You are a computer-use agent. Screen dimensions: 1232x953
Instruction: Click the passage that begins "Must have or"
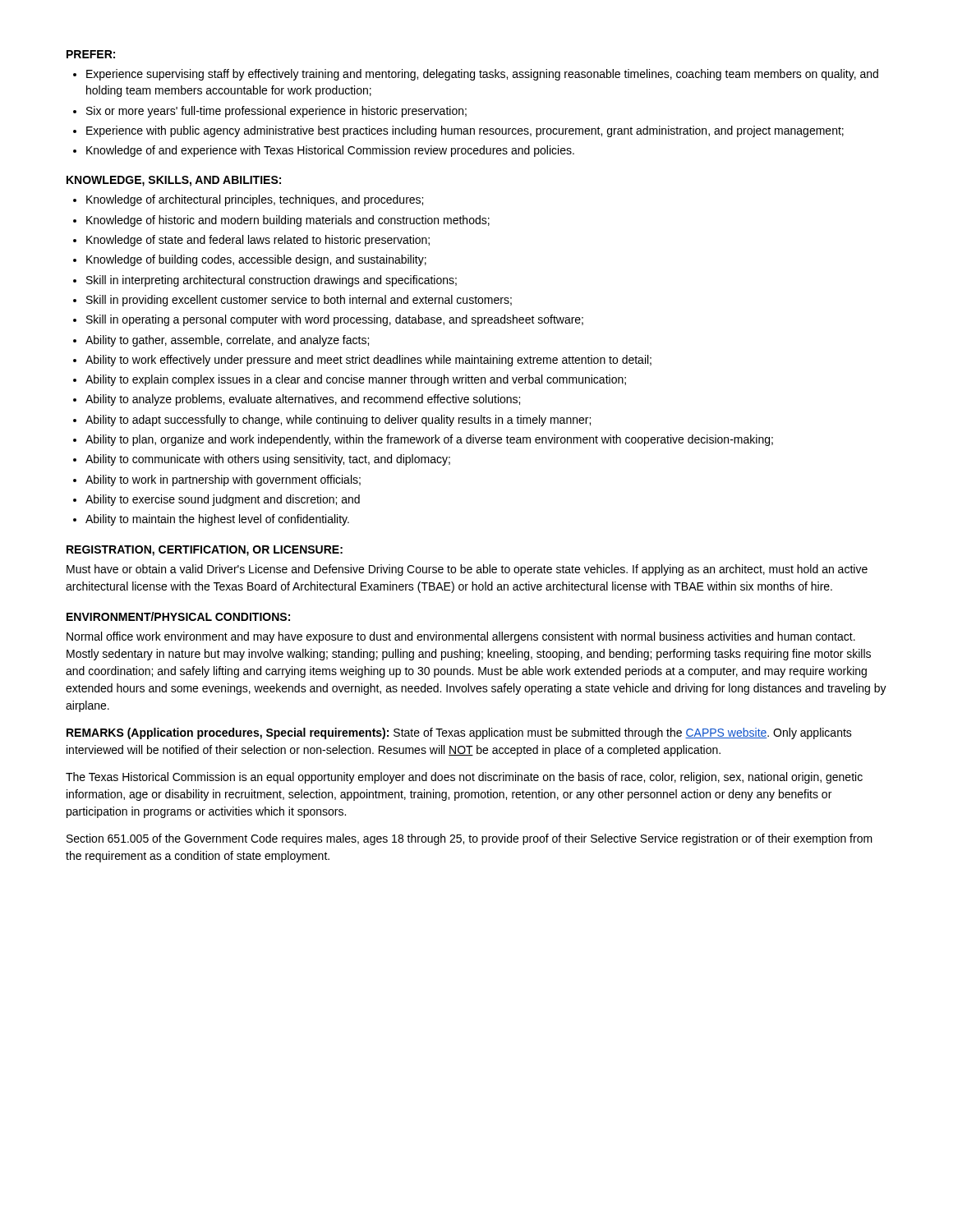pyautogui.click(x=476, y=578)
